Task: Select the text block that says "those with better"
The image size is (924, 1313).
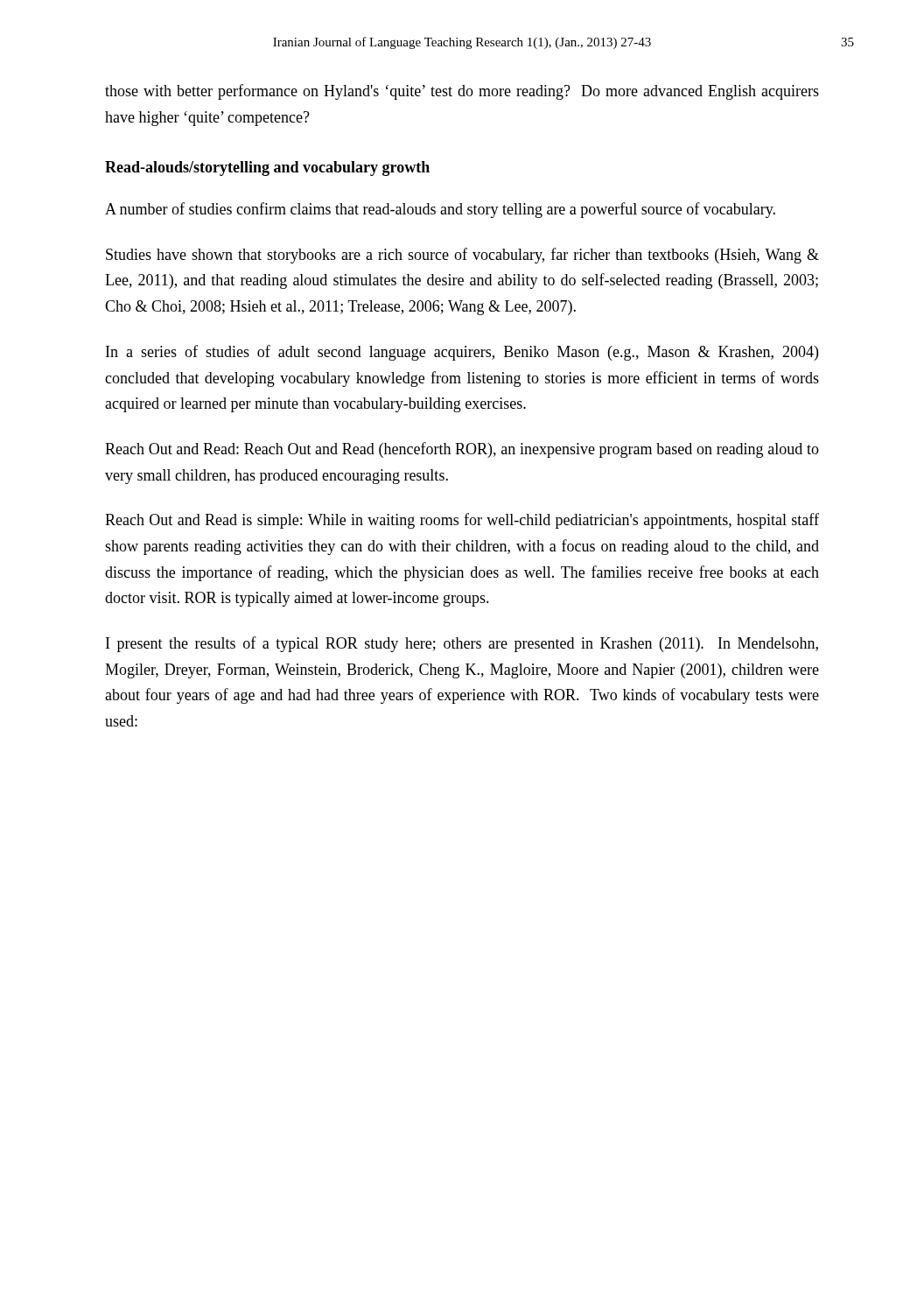Action: tap(462, 104)
